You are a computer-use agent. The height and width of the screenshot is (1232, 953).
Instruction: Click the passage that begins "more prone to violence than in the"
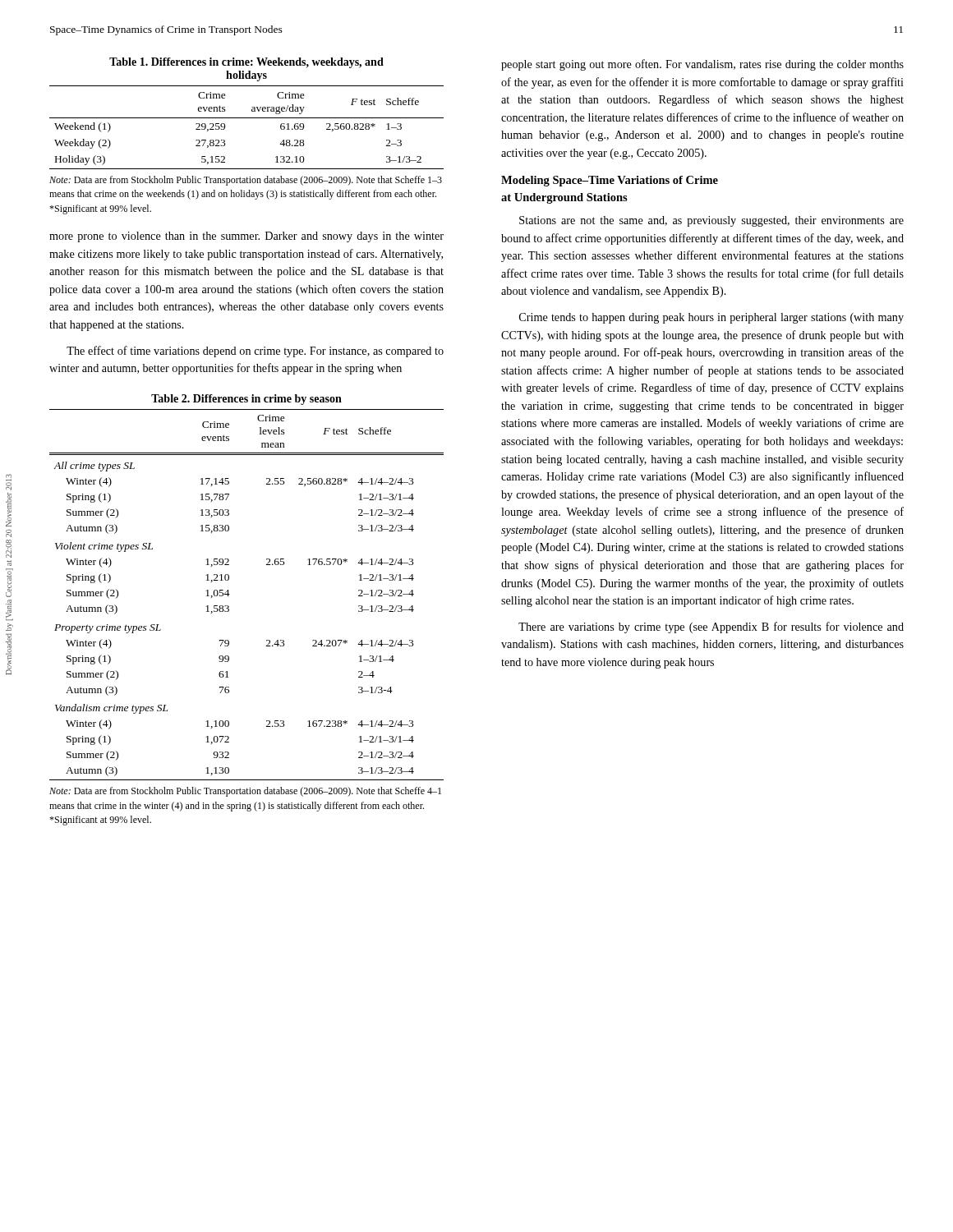(246, 281)
